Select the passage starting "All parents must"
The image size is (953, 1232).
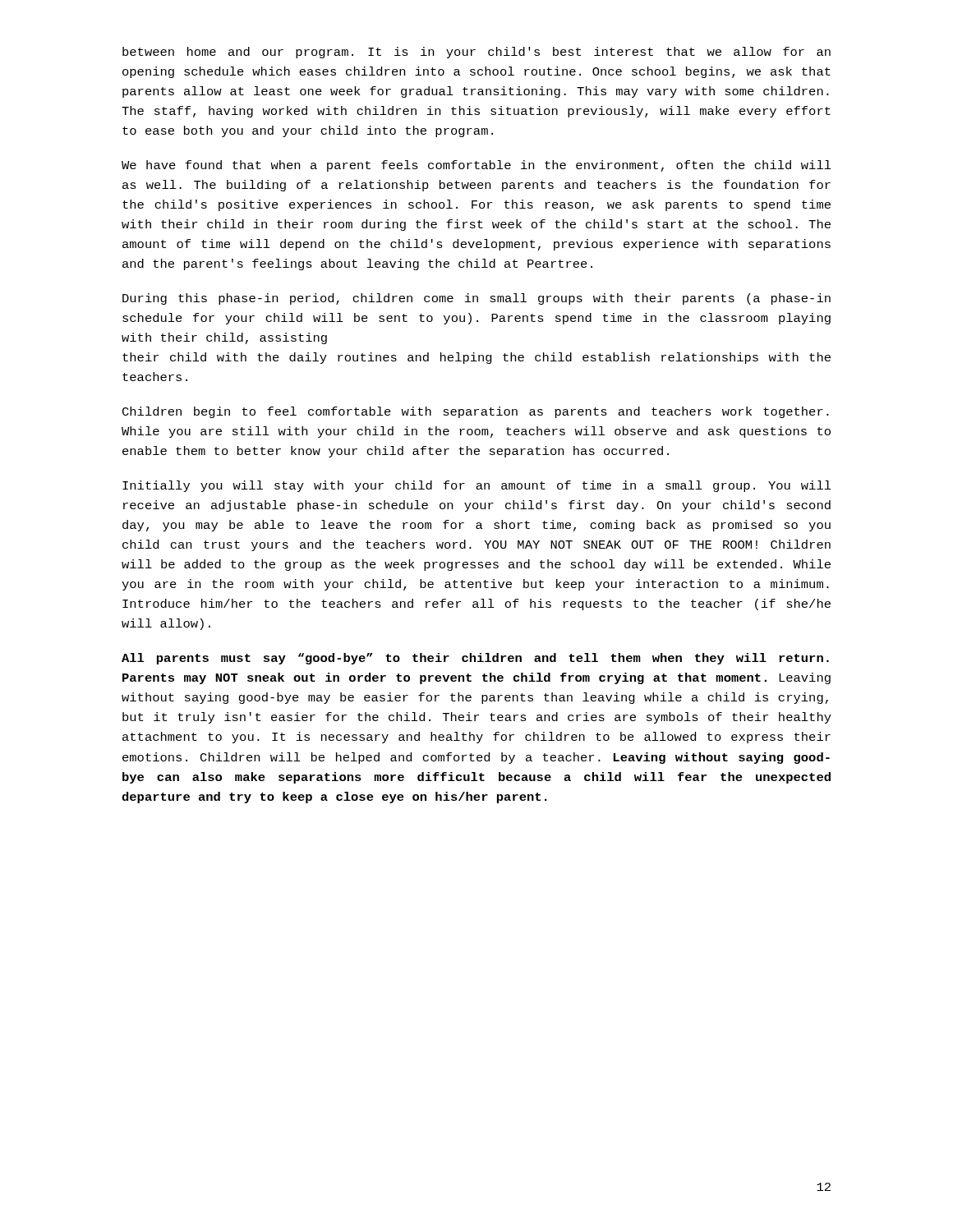tap(476, 728)
